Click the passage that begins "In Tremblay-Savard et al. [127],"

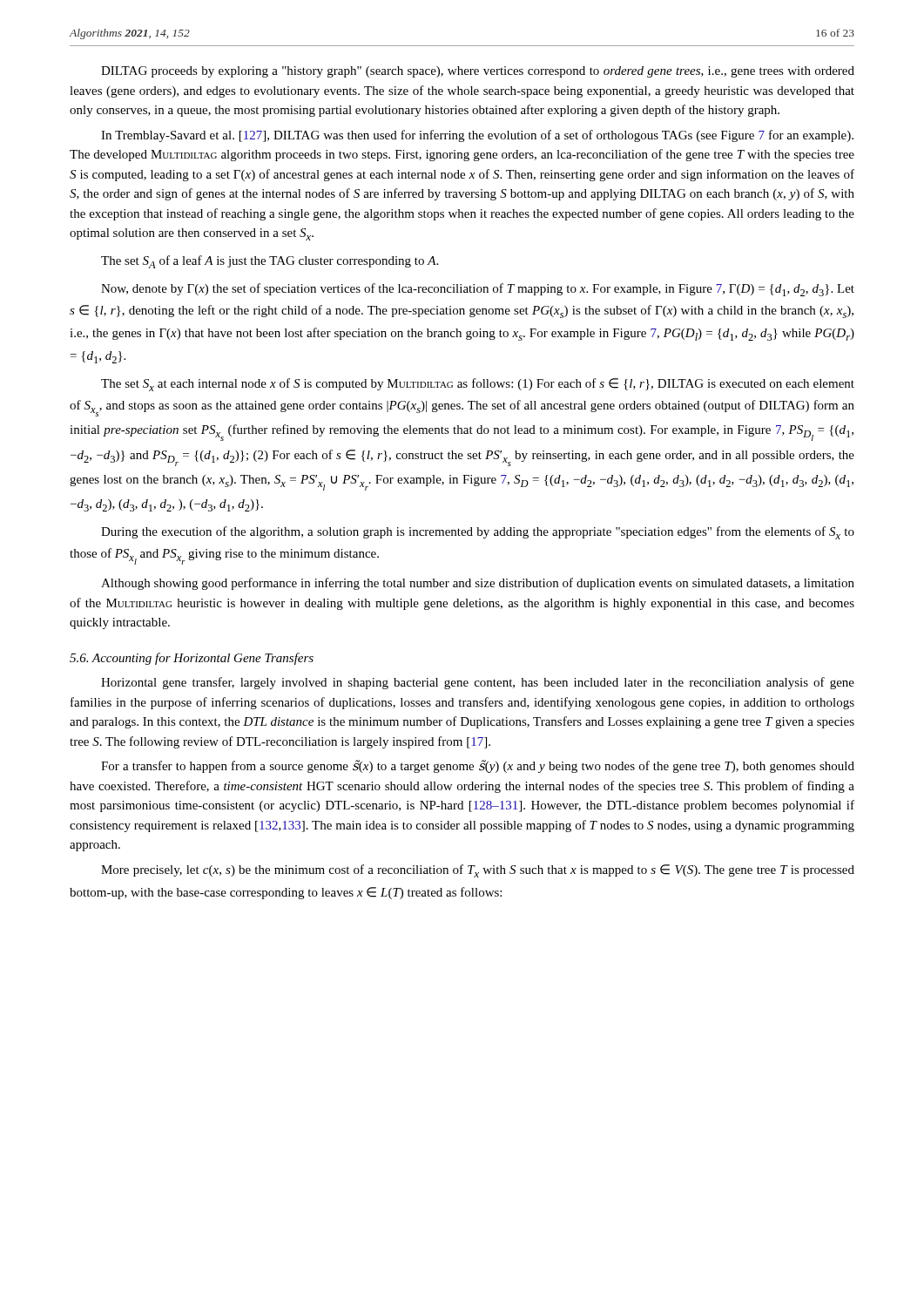(x=462, y=185)
